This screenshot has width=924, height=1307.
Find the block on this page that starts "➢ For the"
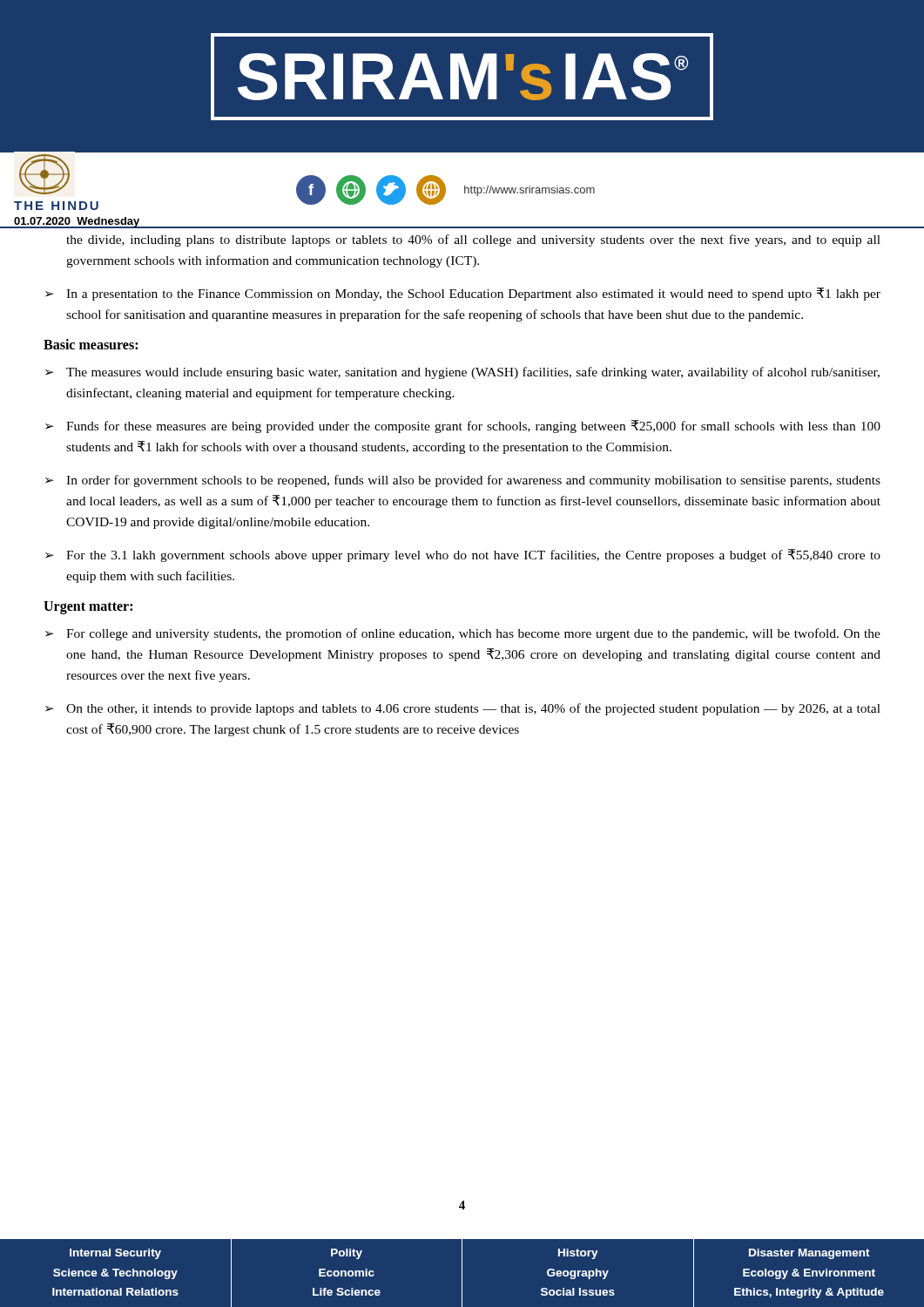[462, 566]
